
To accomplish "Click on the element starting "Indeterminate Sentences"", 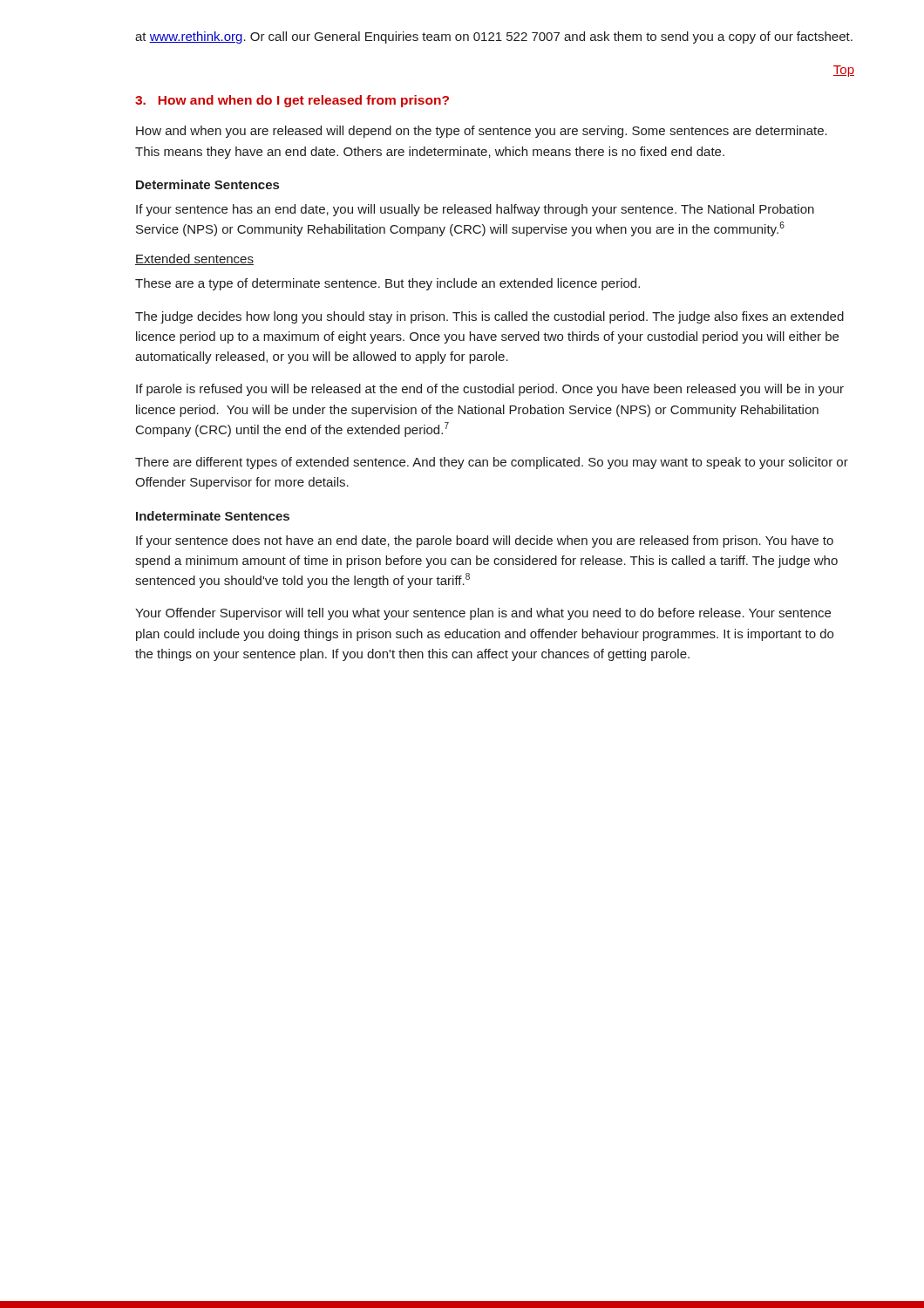I will (x=212, y=515).
